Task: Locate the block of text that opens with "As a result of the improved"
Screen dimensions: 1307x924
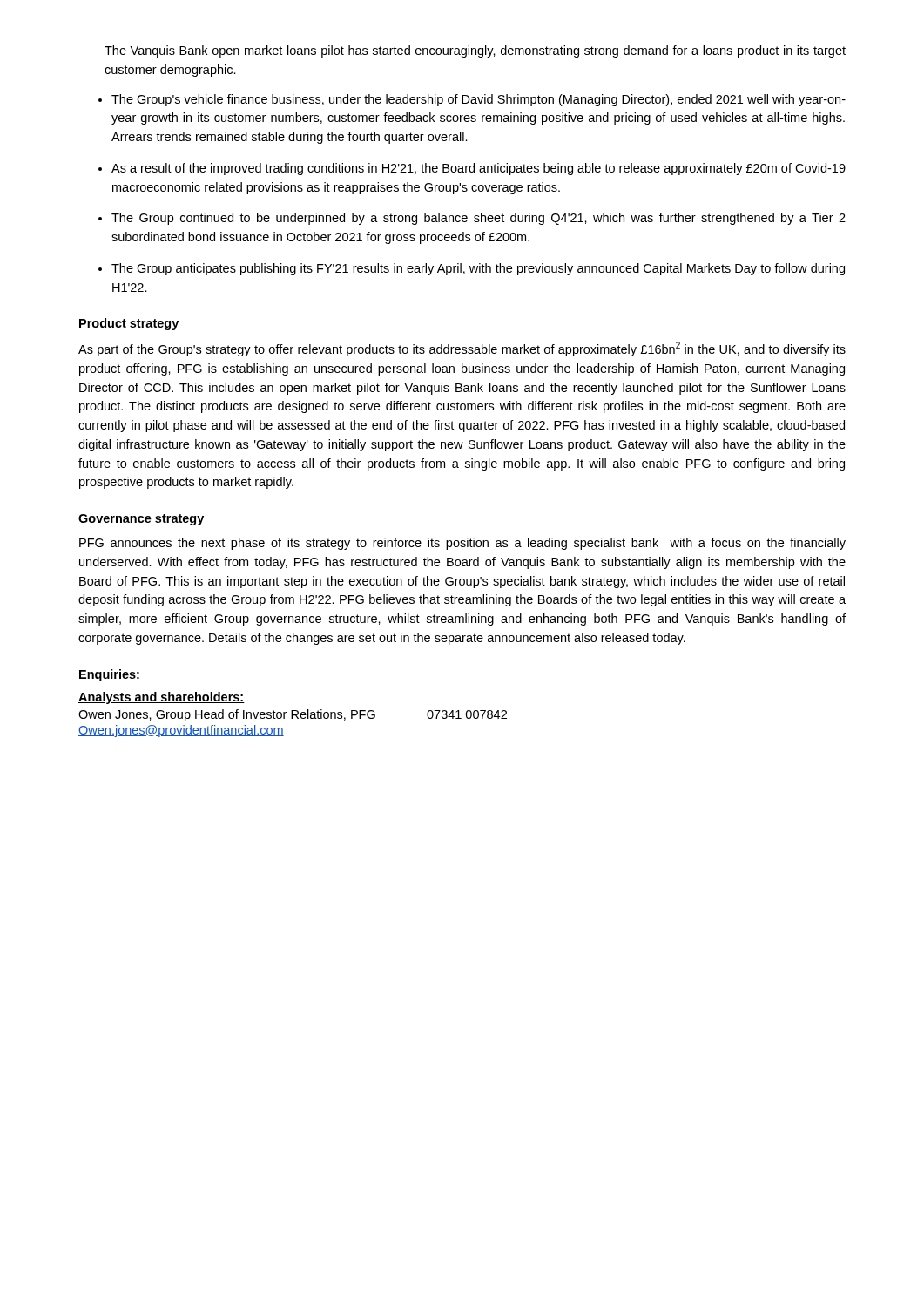Action: point(479,177)
